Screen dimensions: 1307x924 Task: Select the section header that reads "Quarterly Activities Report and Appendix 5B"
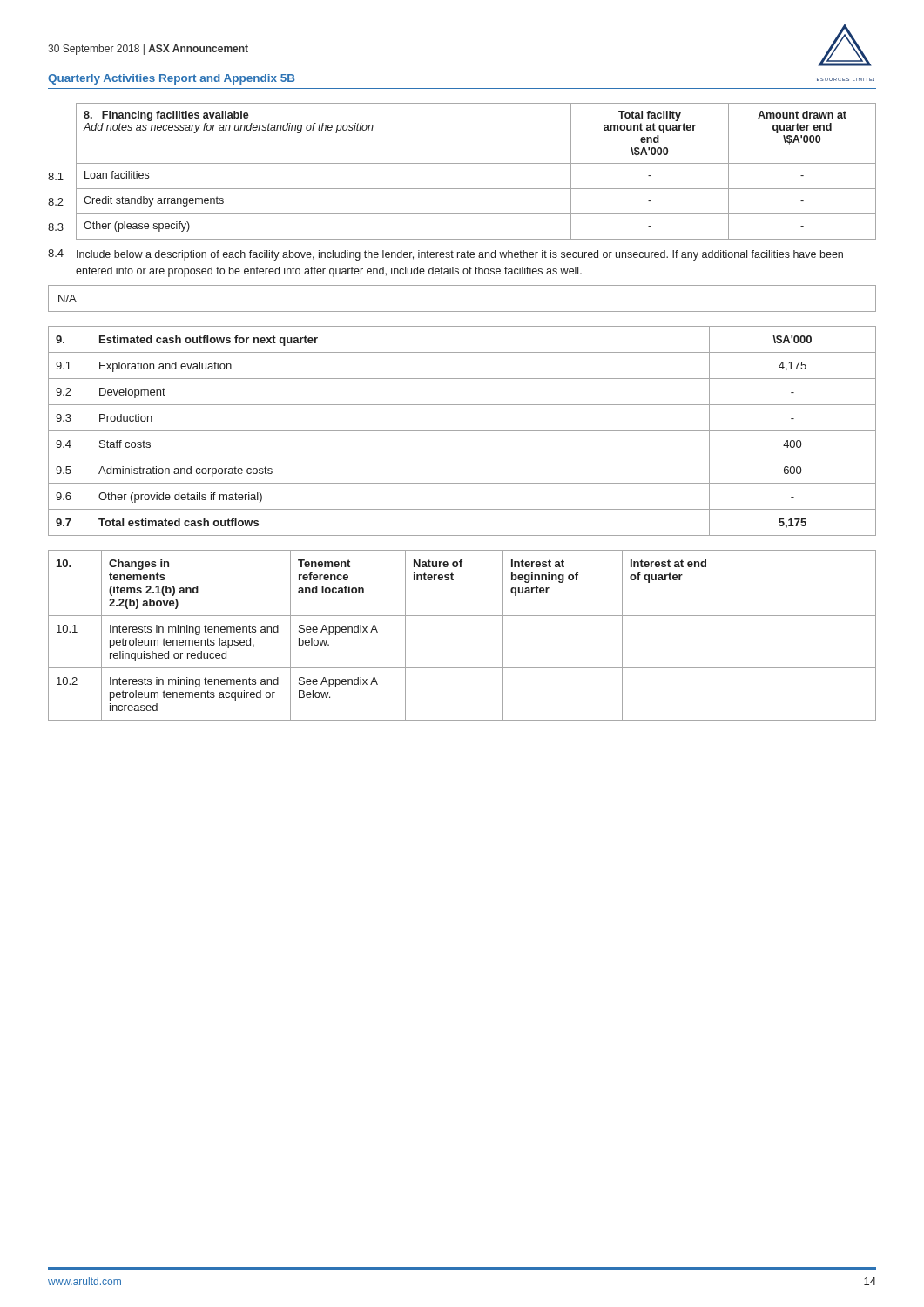pos(462,80)
